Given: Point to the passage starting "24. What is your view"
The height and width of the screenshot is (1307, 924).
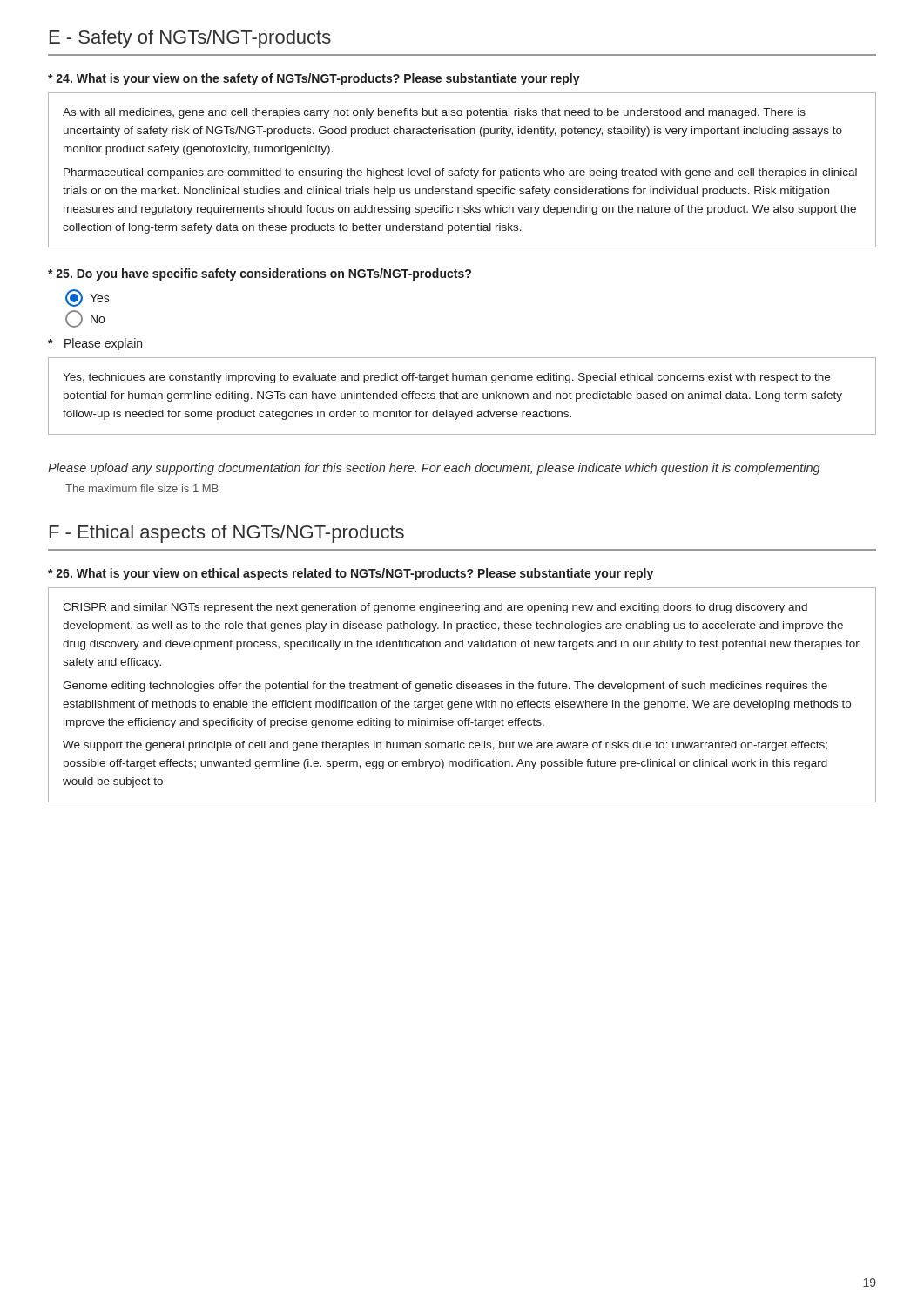Looking at the screenshot, I should pos(314,78).
